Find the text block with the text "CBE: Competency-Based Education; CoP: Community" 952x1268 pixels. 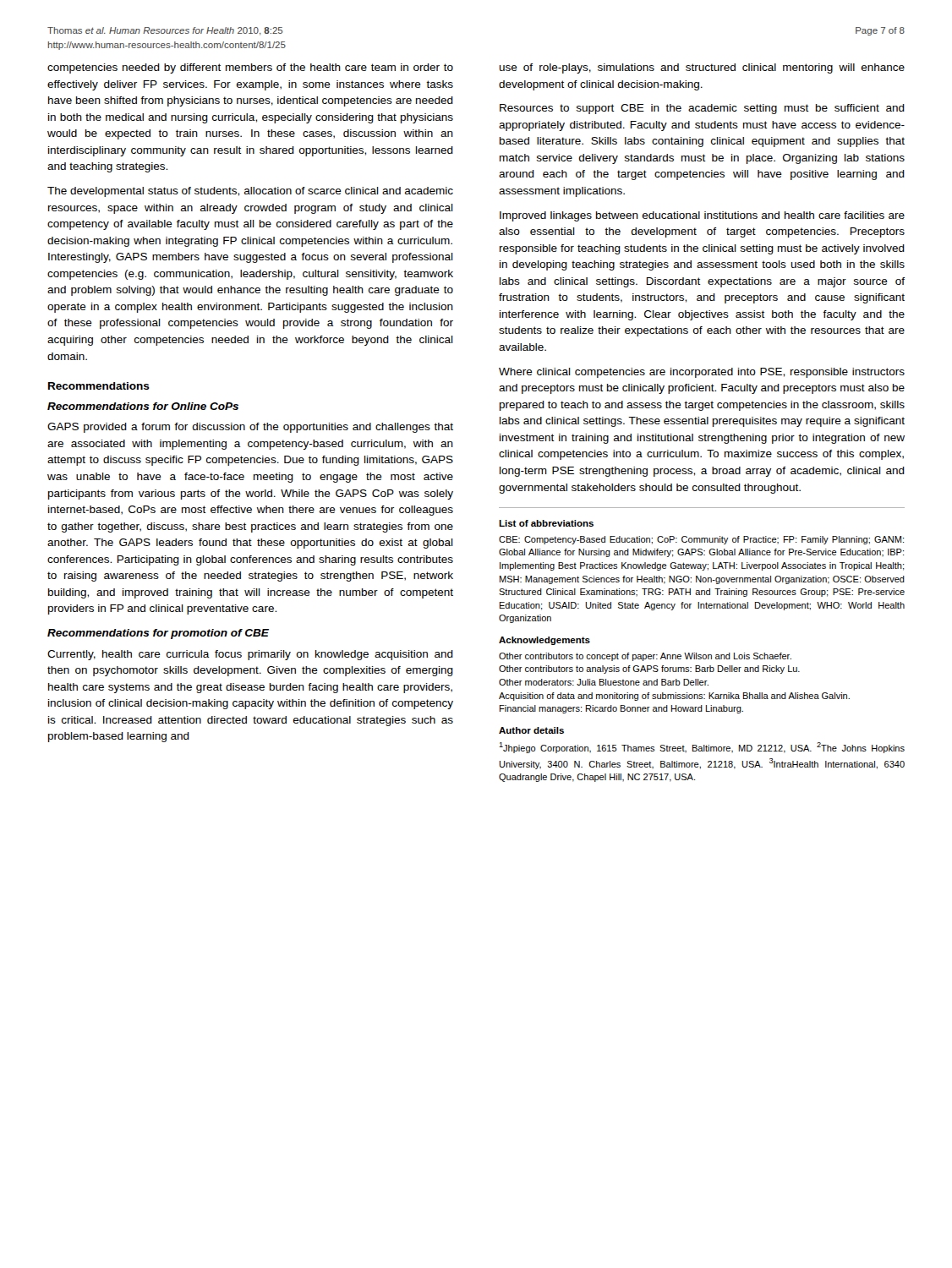pos(702,579)
